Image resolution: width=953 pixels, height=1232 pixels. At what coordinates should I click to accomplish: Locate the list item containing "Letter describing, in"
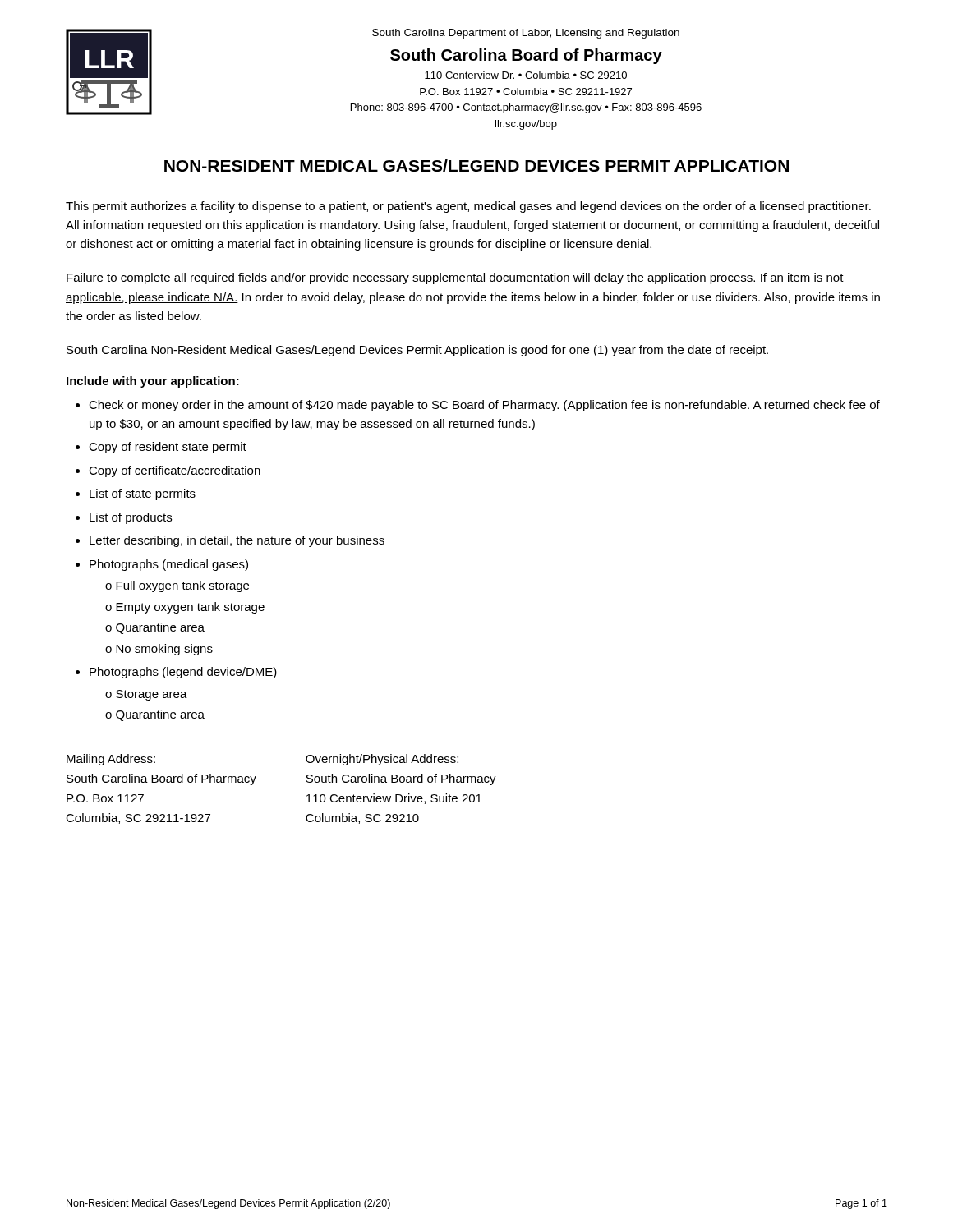[237, 540]
